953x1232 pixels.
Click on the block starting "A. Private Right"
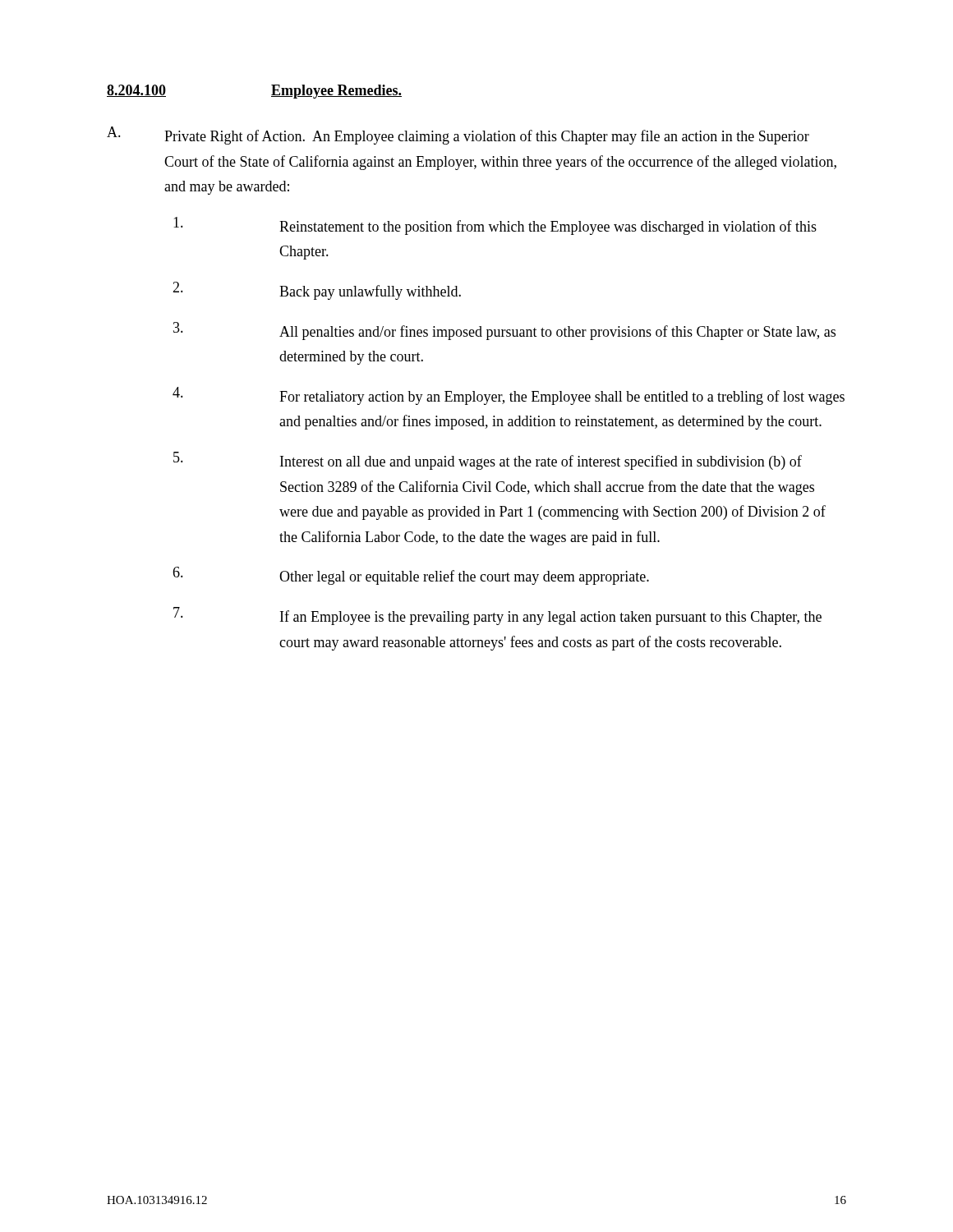point(476,162)
